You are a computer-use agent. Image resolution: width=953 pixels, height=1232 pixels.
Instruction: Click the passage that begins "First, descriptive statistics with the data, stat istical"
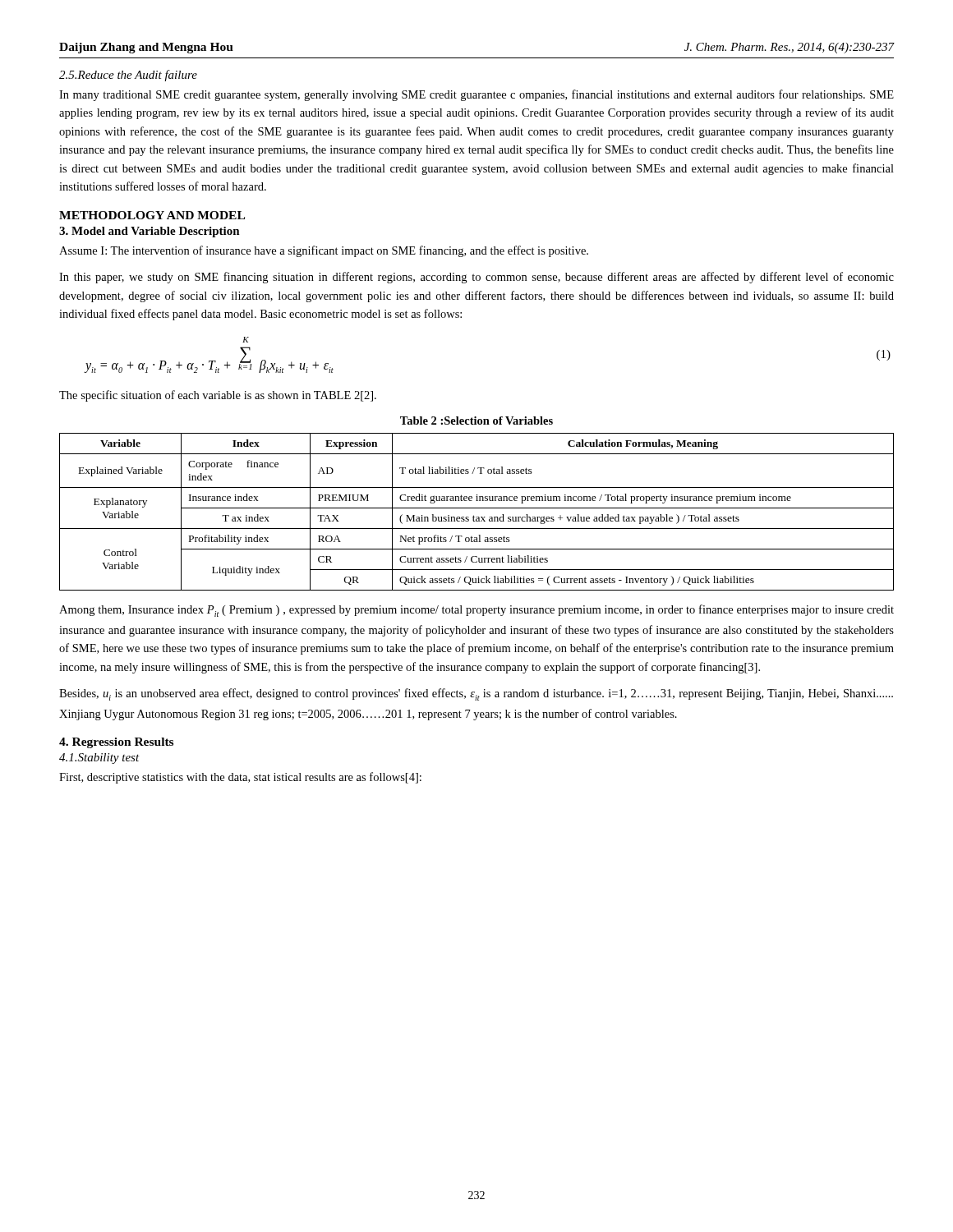[x=241, y=777]
